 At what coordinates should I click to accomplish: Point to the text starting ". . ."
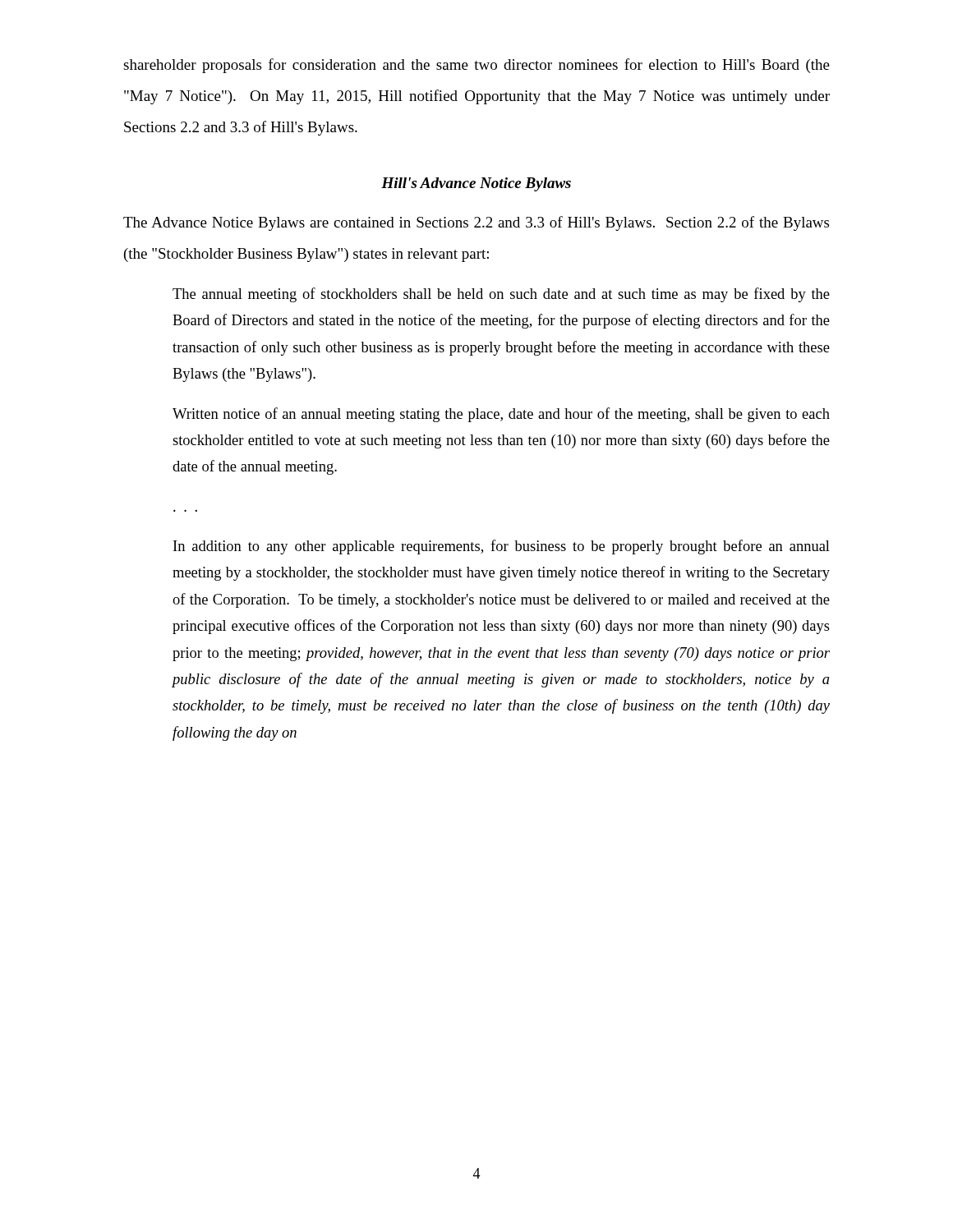point(186,506)
